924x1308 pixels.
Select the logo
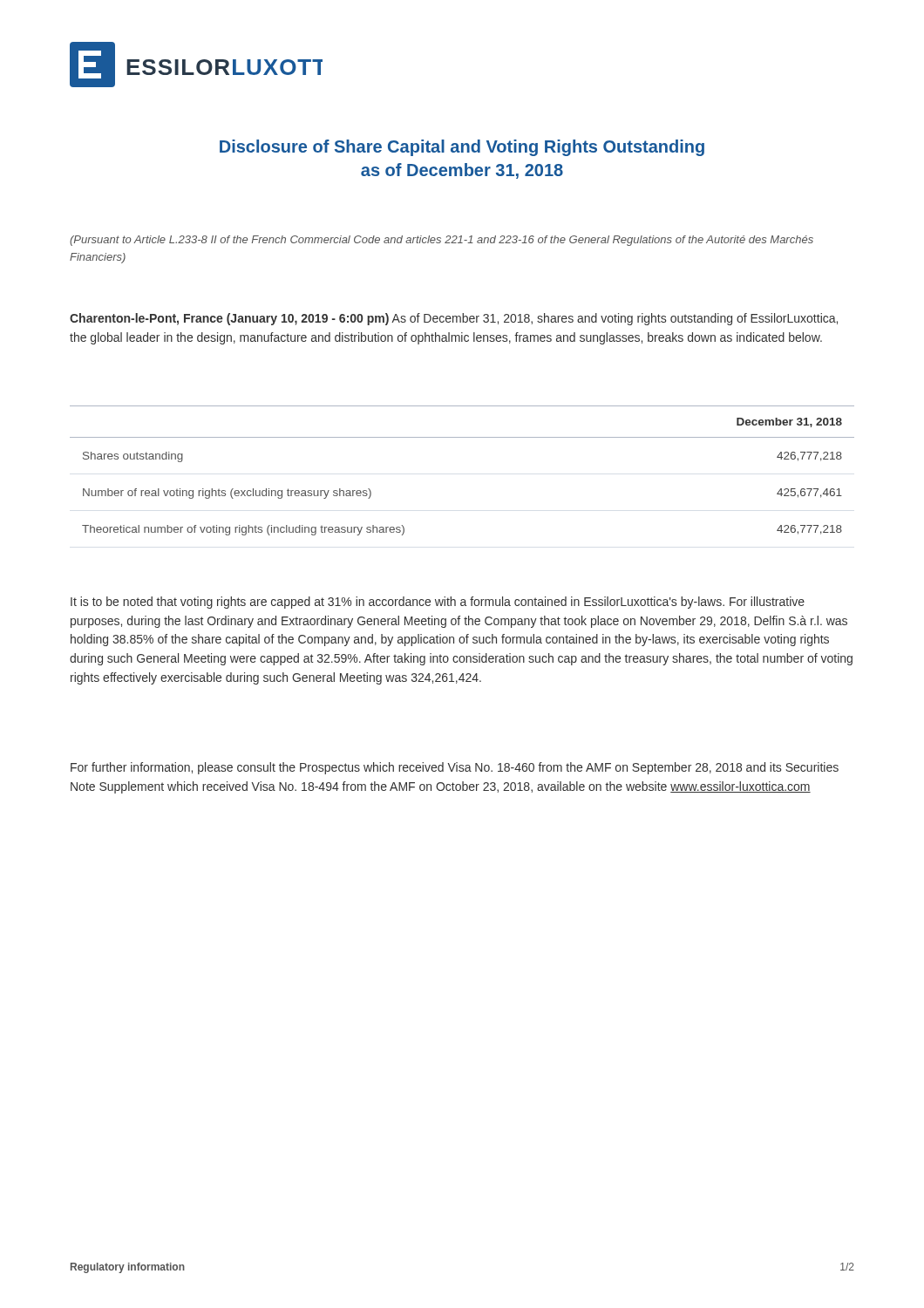point(196,68)
